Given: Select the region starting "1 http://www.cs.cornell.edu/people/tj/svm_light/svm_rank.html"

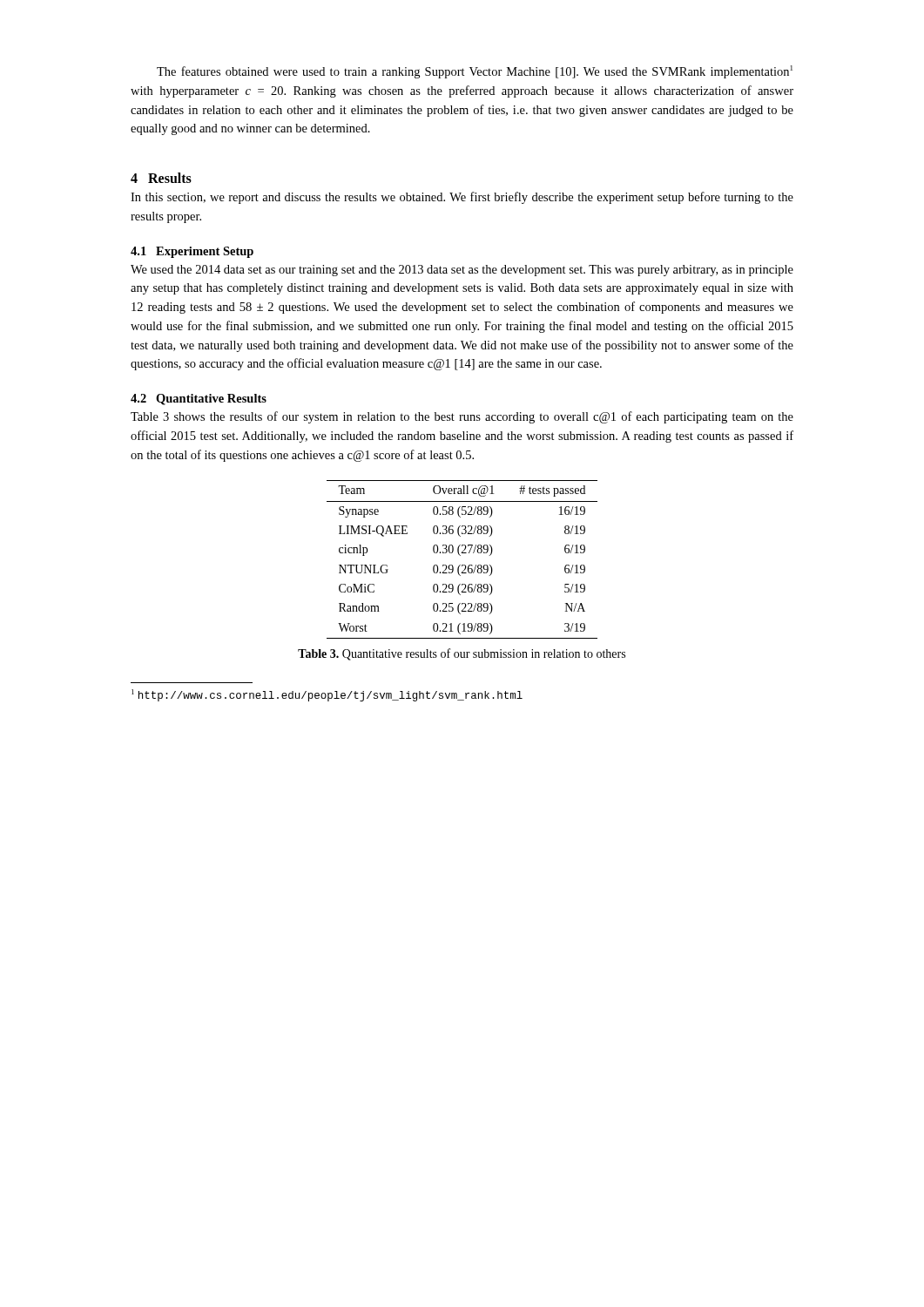Looking at the screenshot, I should (462, 693).
